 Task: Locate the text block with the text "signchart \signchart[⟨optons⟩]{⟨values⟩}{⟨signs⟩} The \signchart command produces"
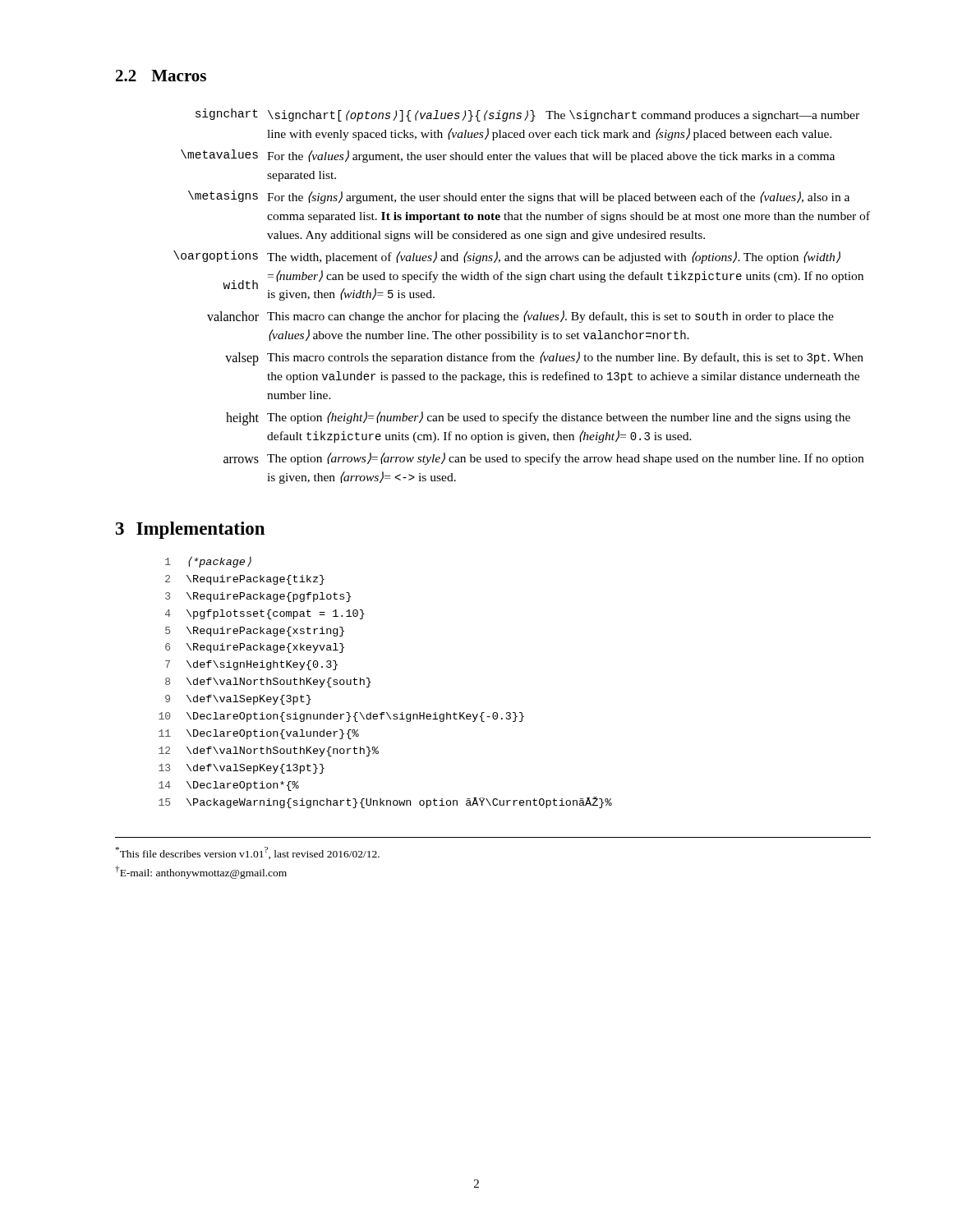click(527, 115)
